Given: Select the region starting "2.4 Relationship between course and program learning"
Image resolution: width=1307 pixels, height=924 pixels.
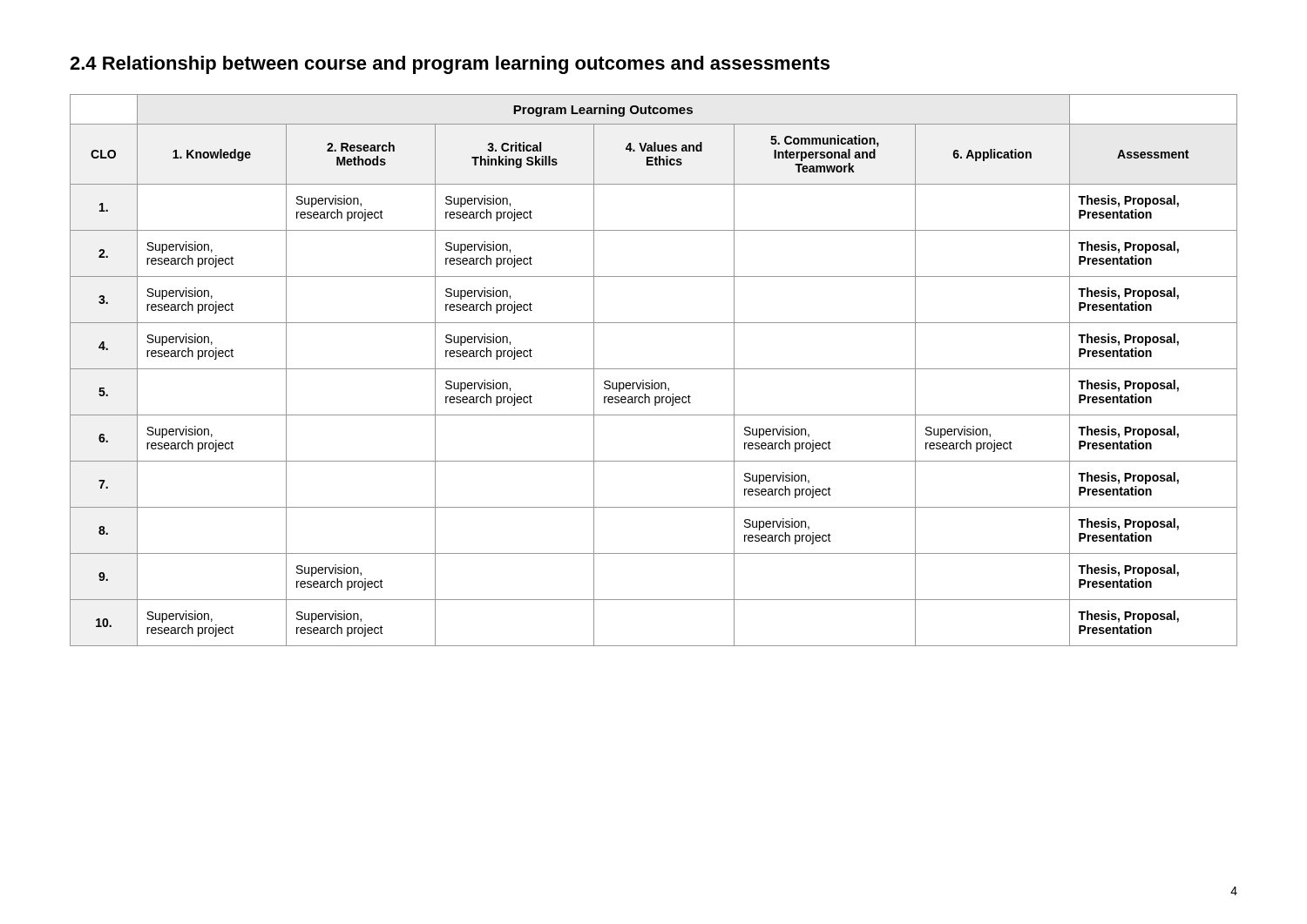Looking at the screenshot, I should coord(450,63).
